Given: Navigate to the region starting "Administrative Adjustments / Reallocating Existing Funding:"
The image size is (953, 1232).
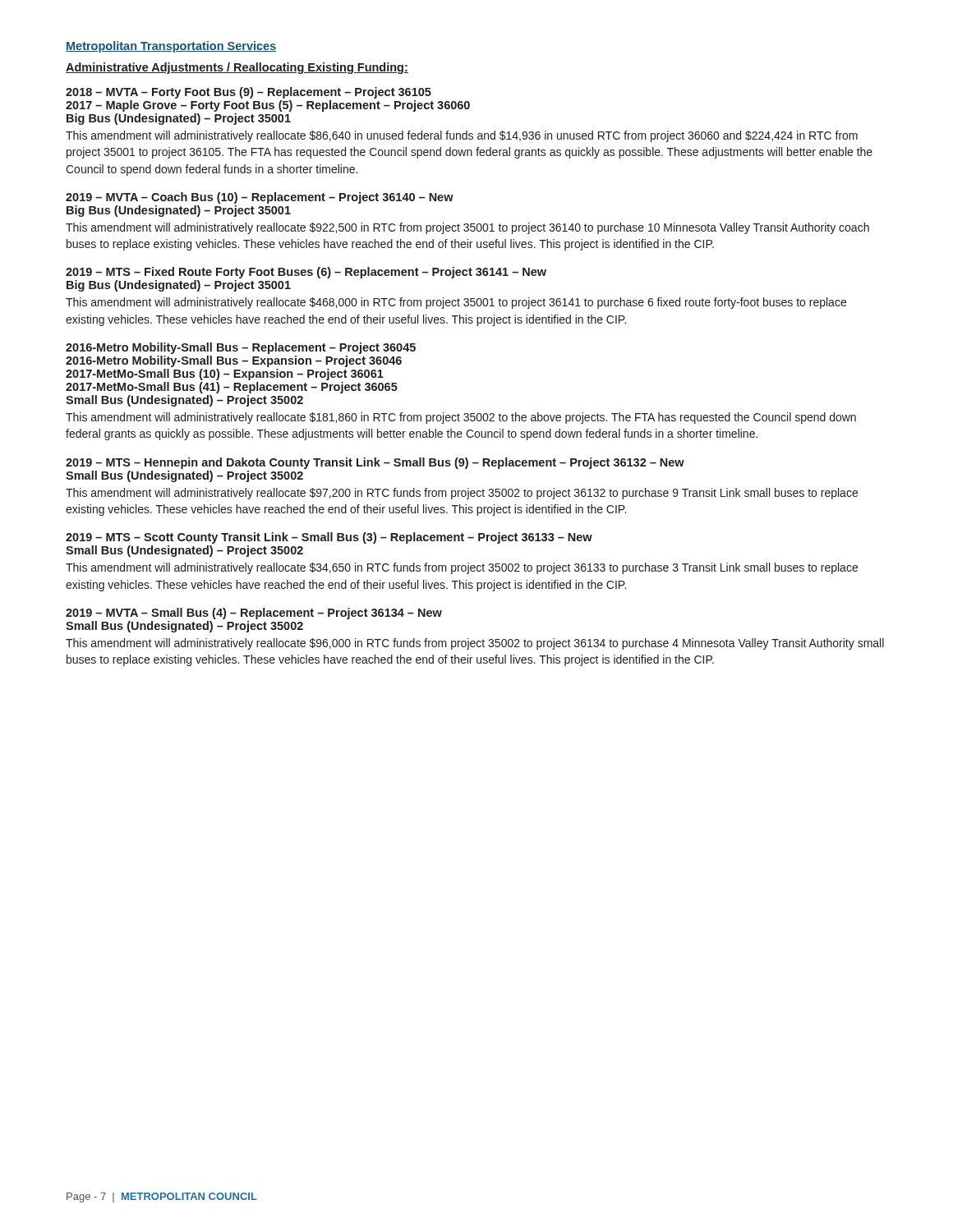Looking at the screenshot, I should click(x=237, y=67).
